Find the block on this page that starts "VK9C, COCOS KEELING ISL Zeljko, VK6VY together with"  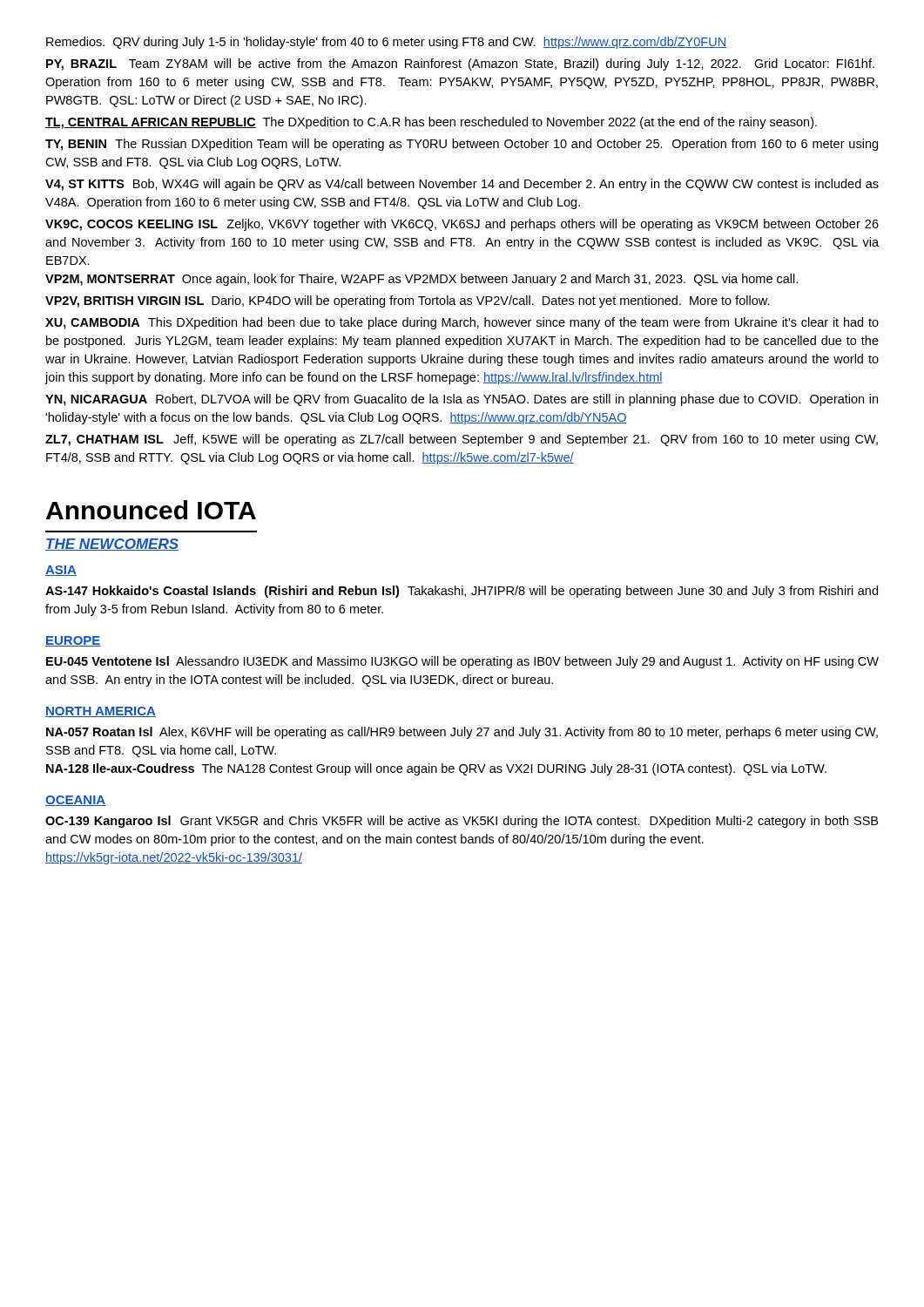coord(462,252)
